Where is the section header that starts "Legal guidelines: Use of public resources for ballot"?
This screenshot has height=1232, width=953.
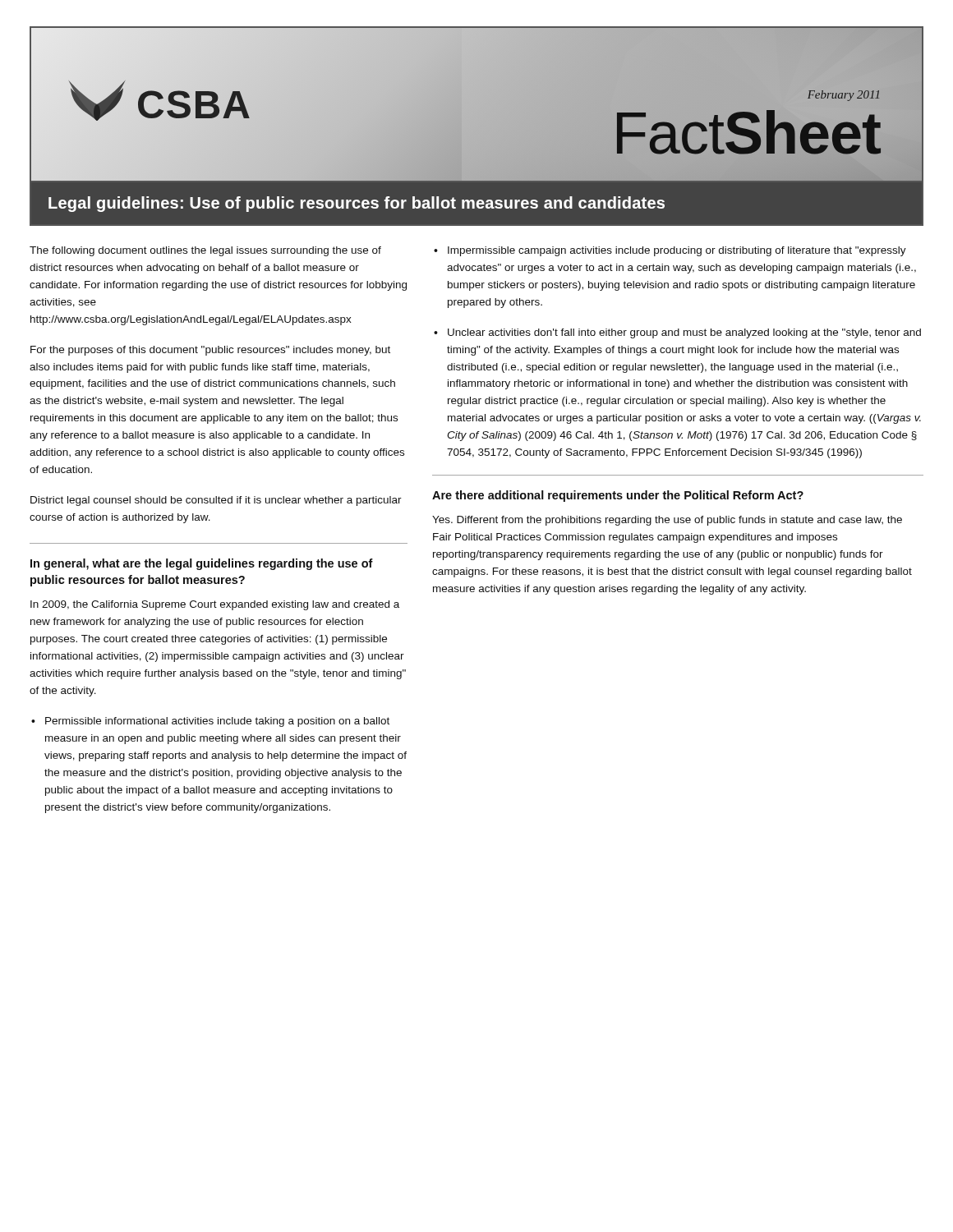point(357,203)
